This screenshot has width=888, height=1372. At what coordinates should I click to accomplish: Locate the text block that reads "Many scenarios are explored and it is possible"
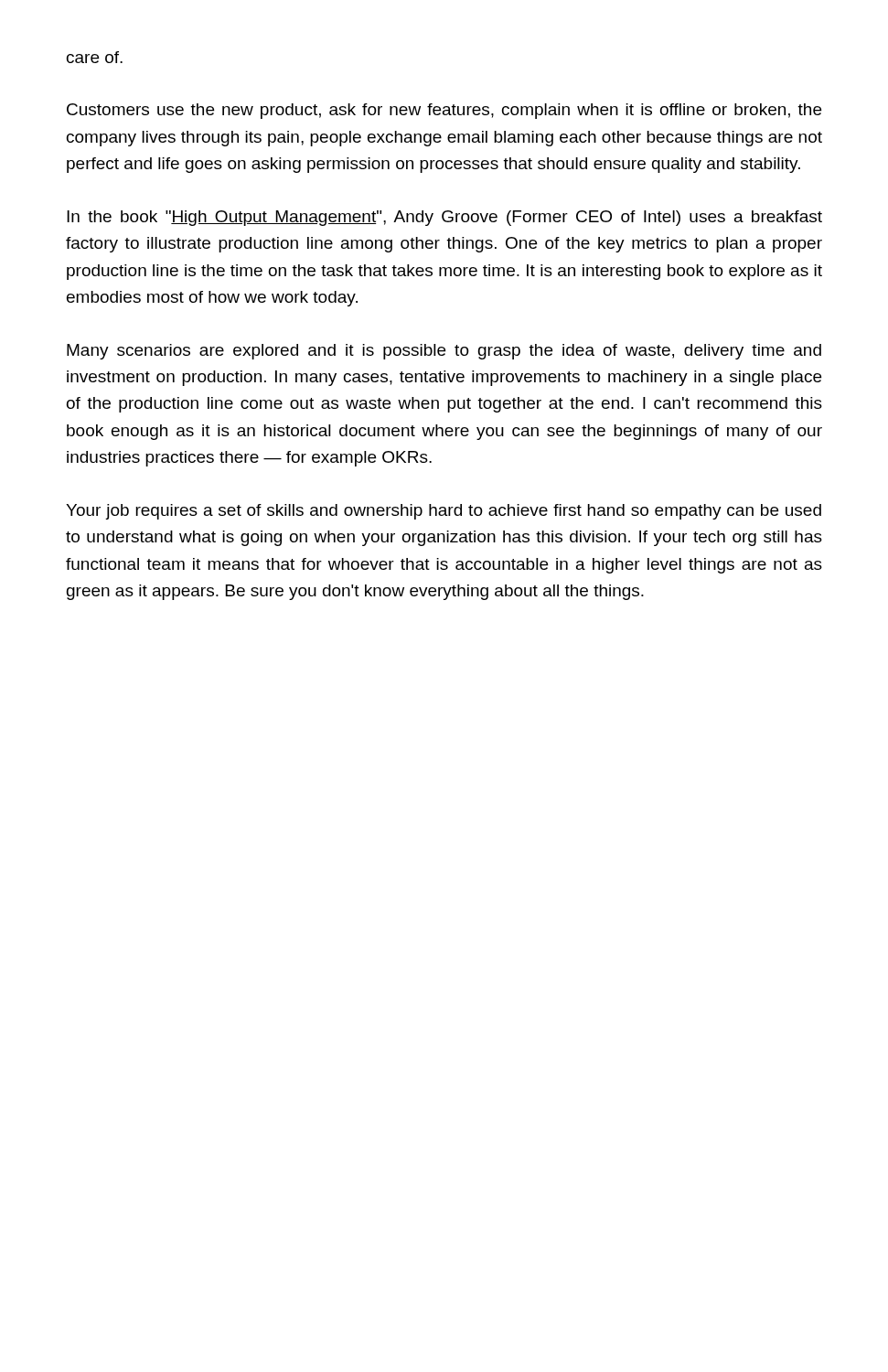click(444, 403)
